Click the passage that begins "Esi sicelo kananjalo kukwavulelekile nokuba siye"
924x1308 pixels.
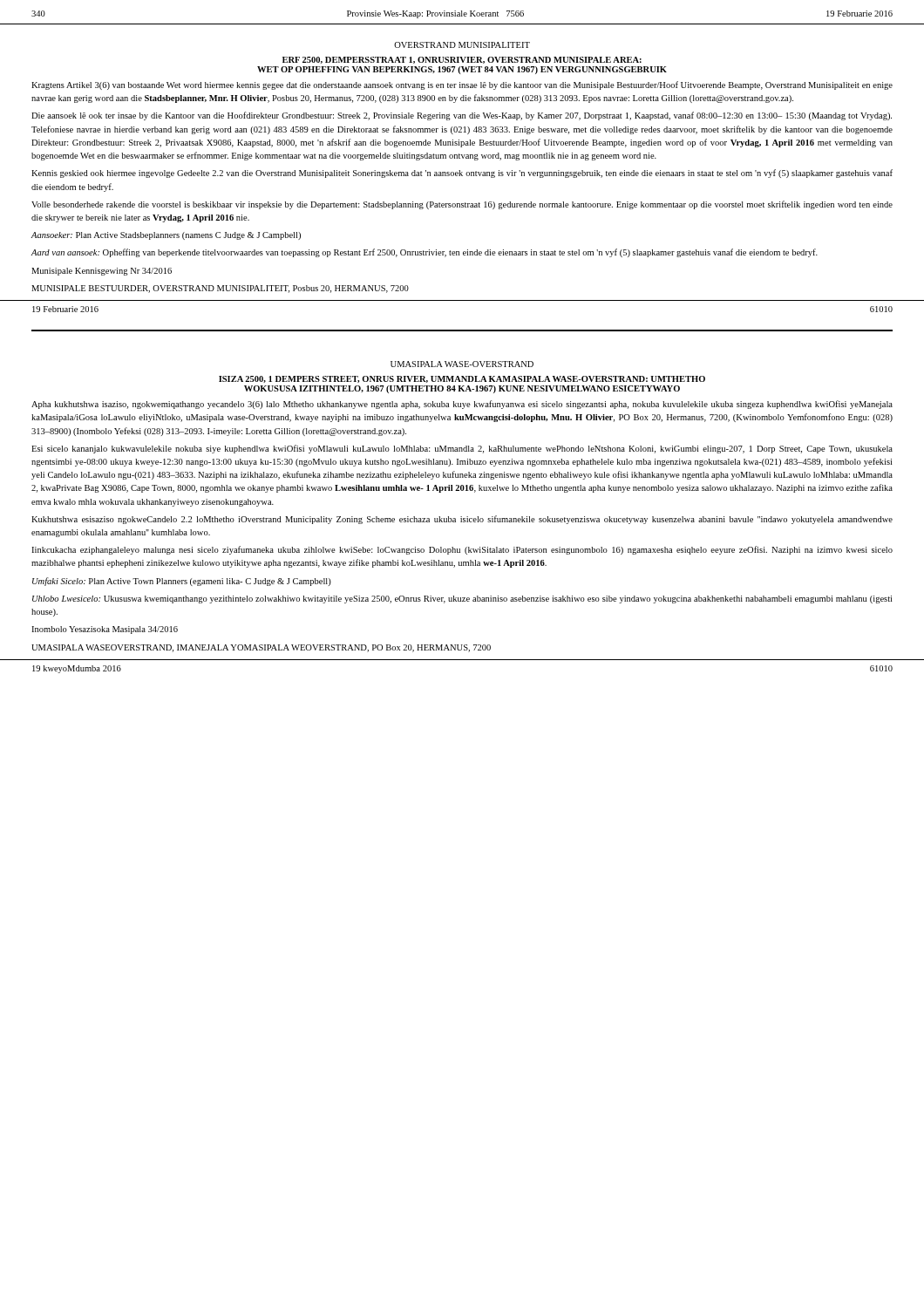tap(462, 475)
